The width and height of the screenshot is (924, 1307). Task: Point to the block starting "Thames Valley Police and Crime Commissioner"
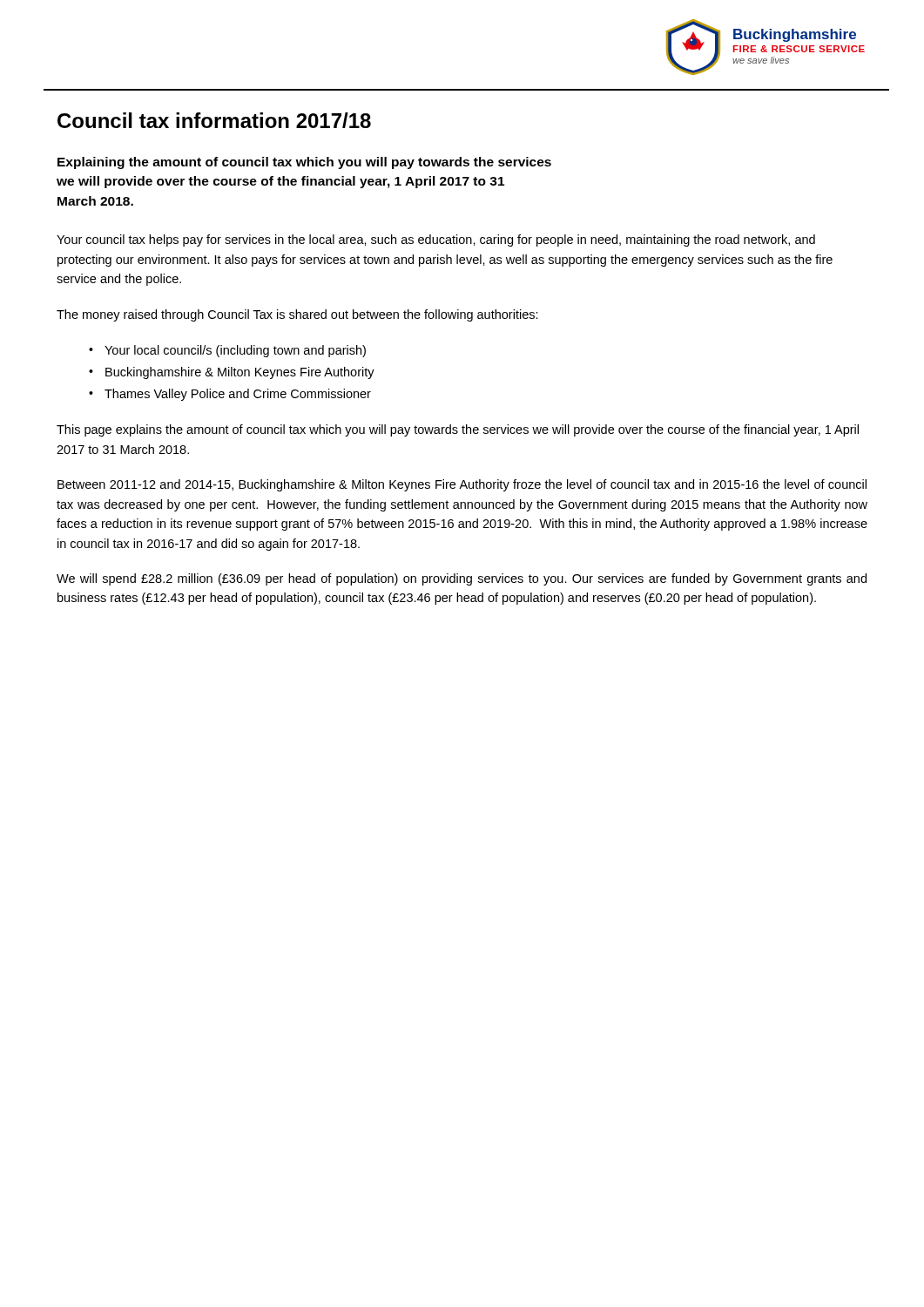[238, 393]
